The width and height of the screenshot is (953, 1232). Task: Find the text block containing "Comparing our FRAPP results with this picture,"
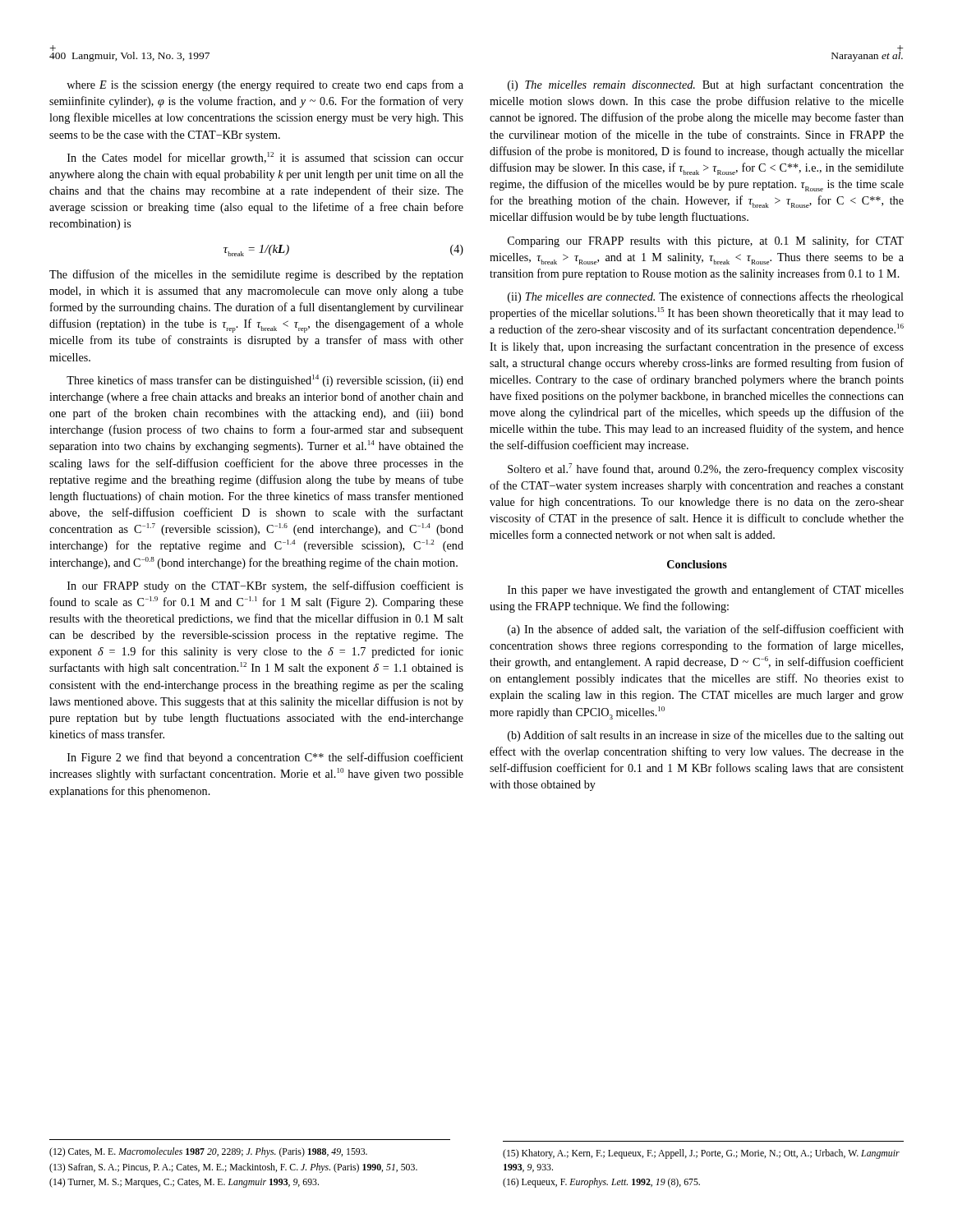(x=697, y=257)
